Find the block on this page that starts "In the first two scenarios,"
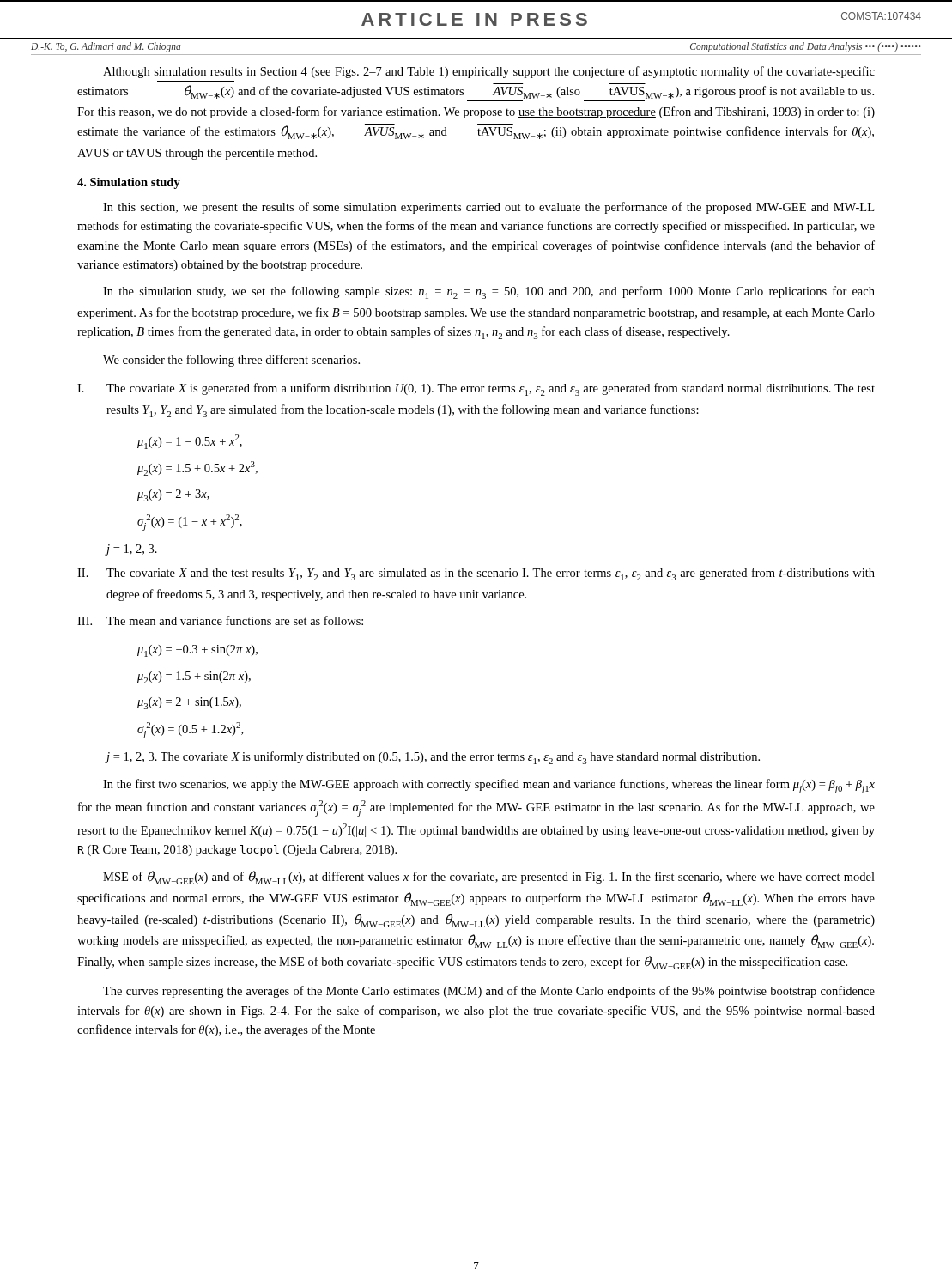Viewport: 952px width, 1288px height. (x=476, y=817)
